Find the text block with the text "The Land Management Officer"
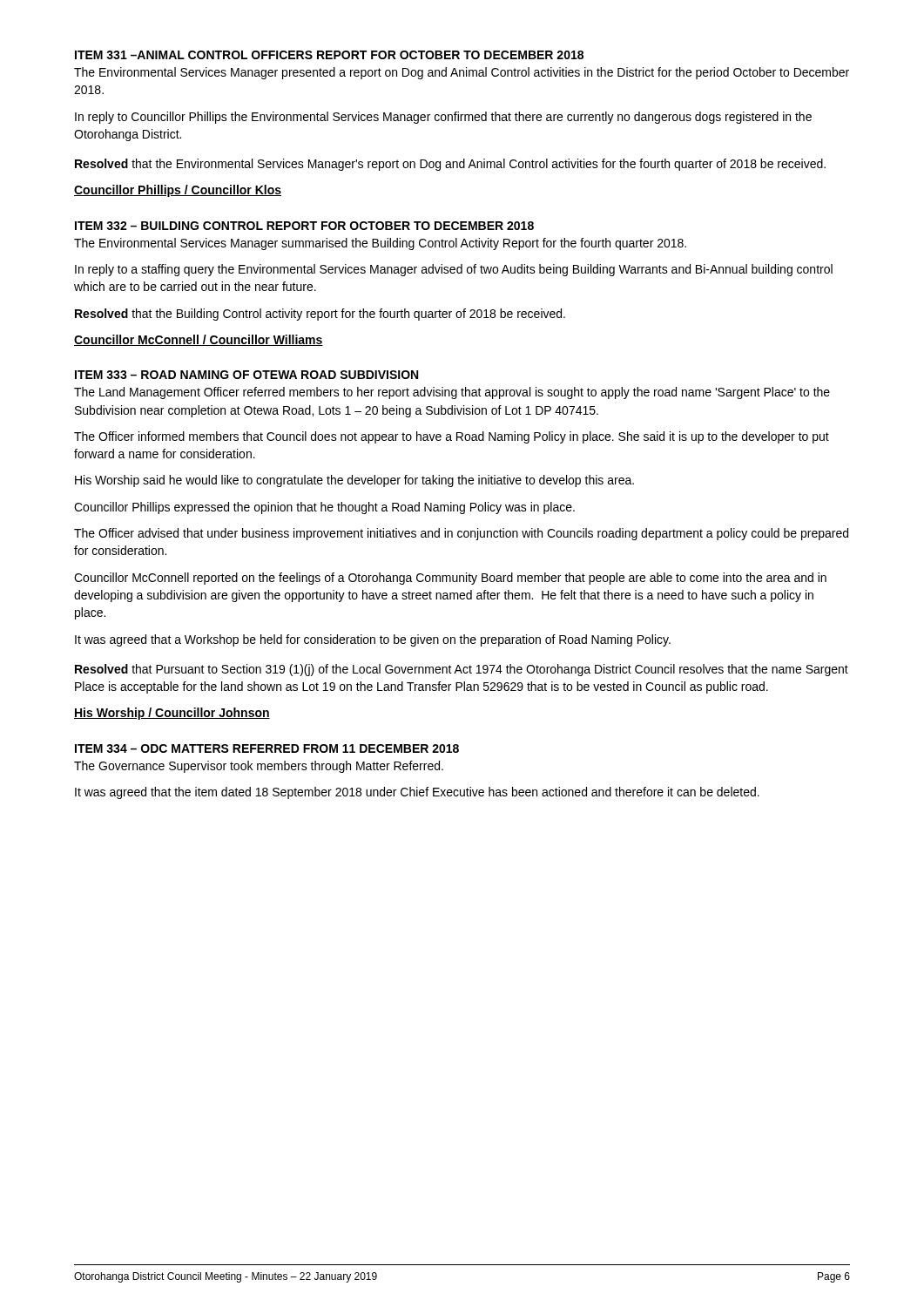This screenshot has width=924, height=1307. (452, 401)
